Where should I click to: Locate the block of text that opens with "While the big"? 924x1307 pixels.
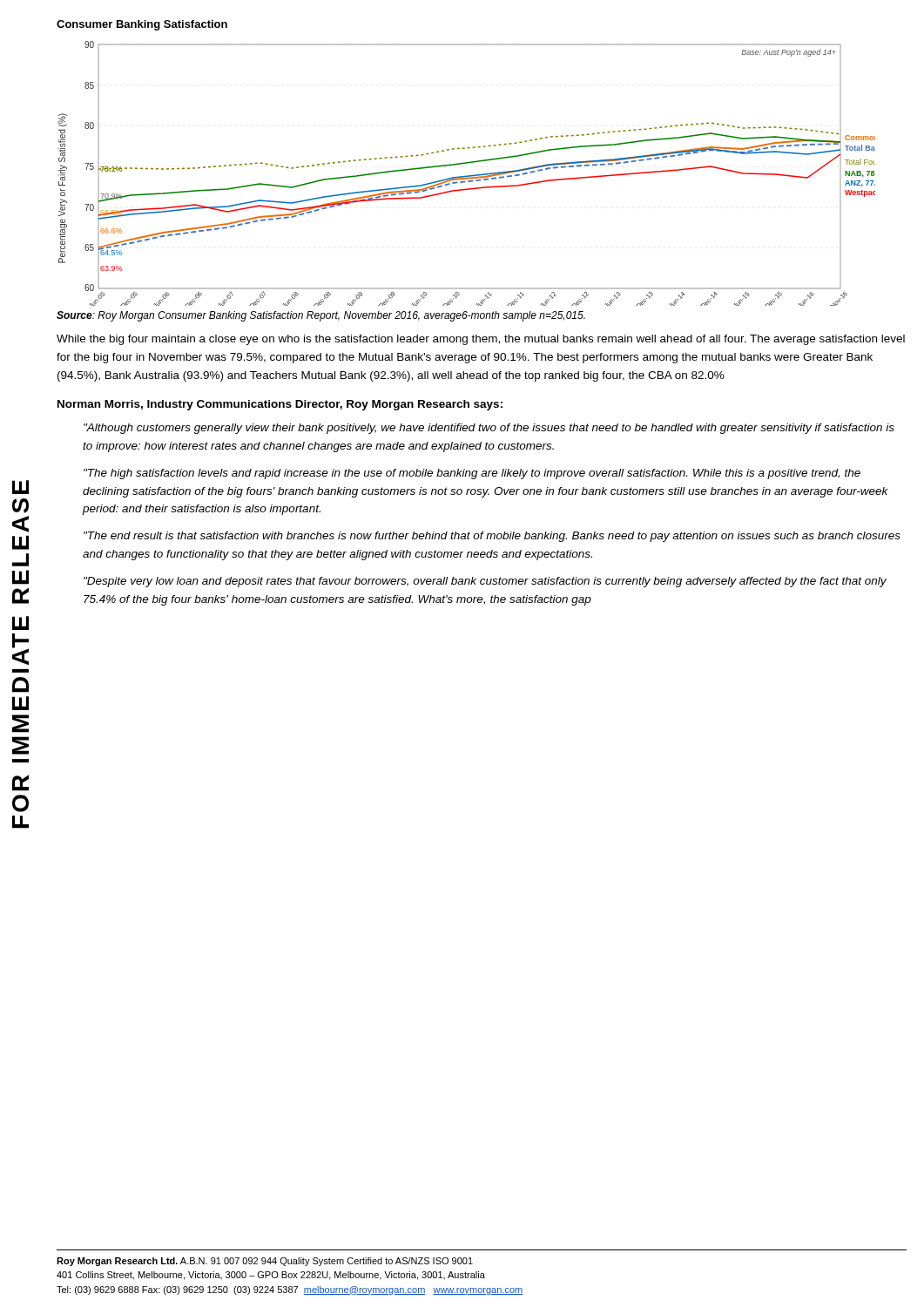[481, 357]
